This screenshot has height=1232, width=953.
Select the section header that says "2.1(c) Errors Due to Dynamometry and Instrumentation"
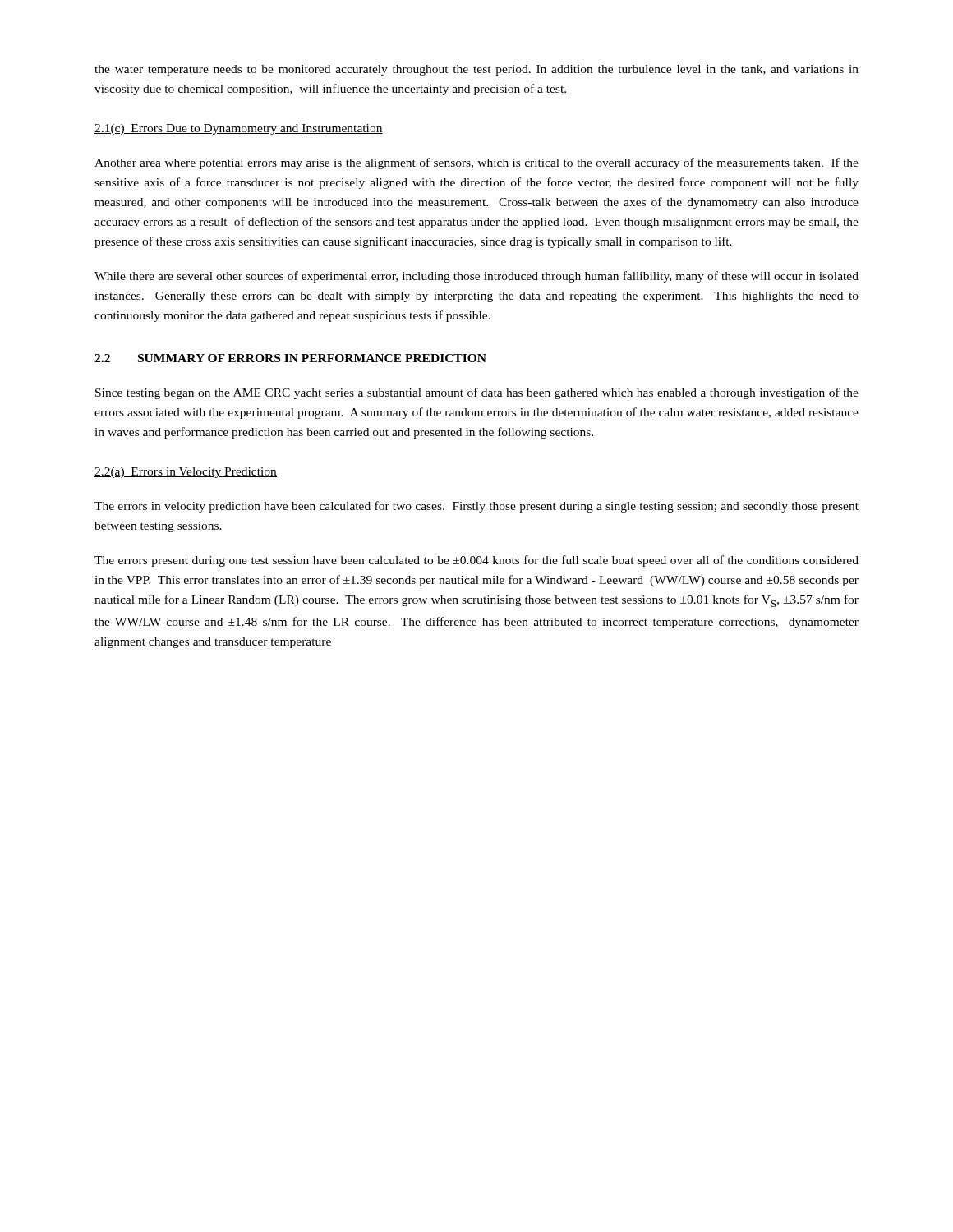click(x=238, y=128)
